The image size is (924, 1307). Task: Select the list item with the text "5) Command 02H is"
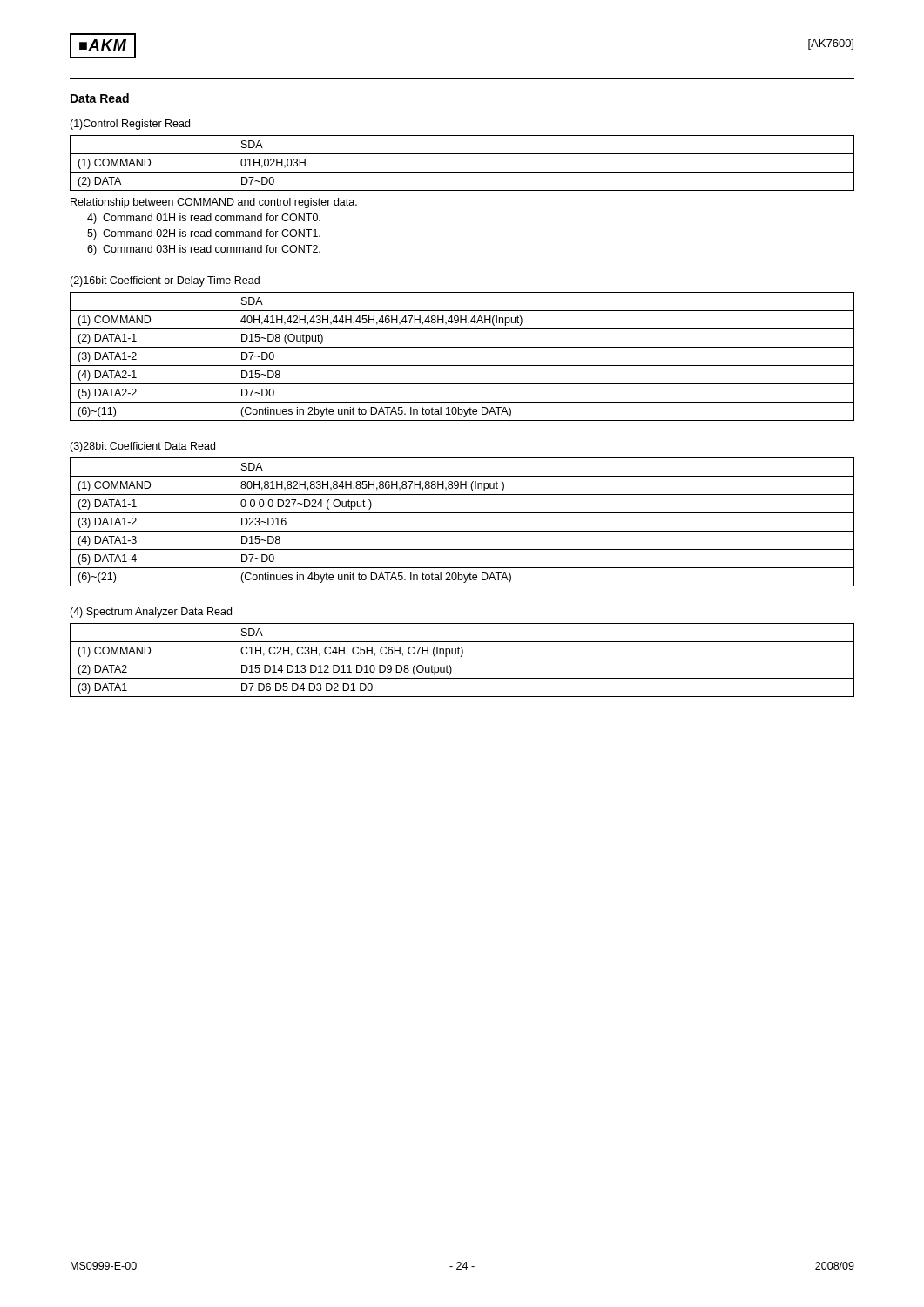tap(204, 233)
